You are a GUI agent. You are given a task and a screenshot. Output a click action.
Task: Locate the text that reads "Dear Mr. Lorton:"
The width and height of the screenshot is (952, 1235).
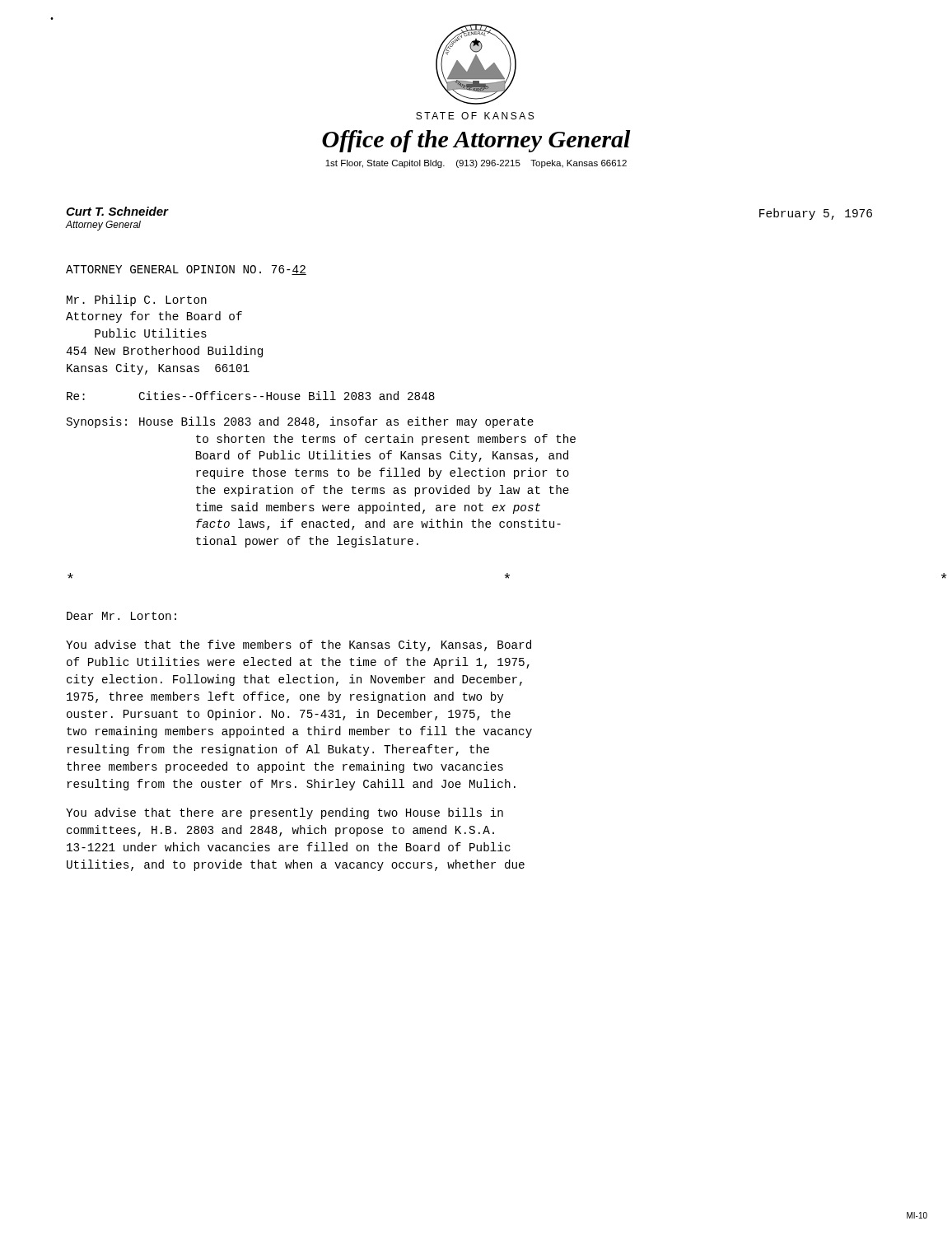[x=122, y=617]
